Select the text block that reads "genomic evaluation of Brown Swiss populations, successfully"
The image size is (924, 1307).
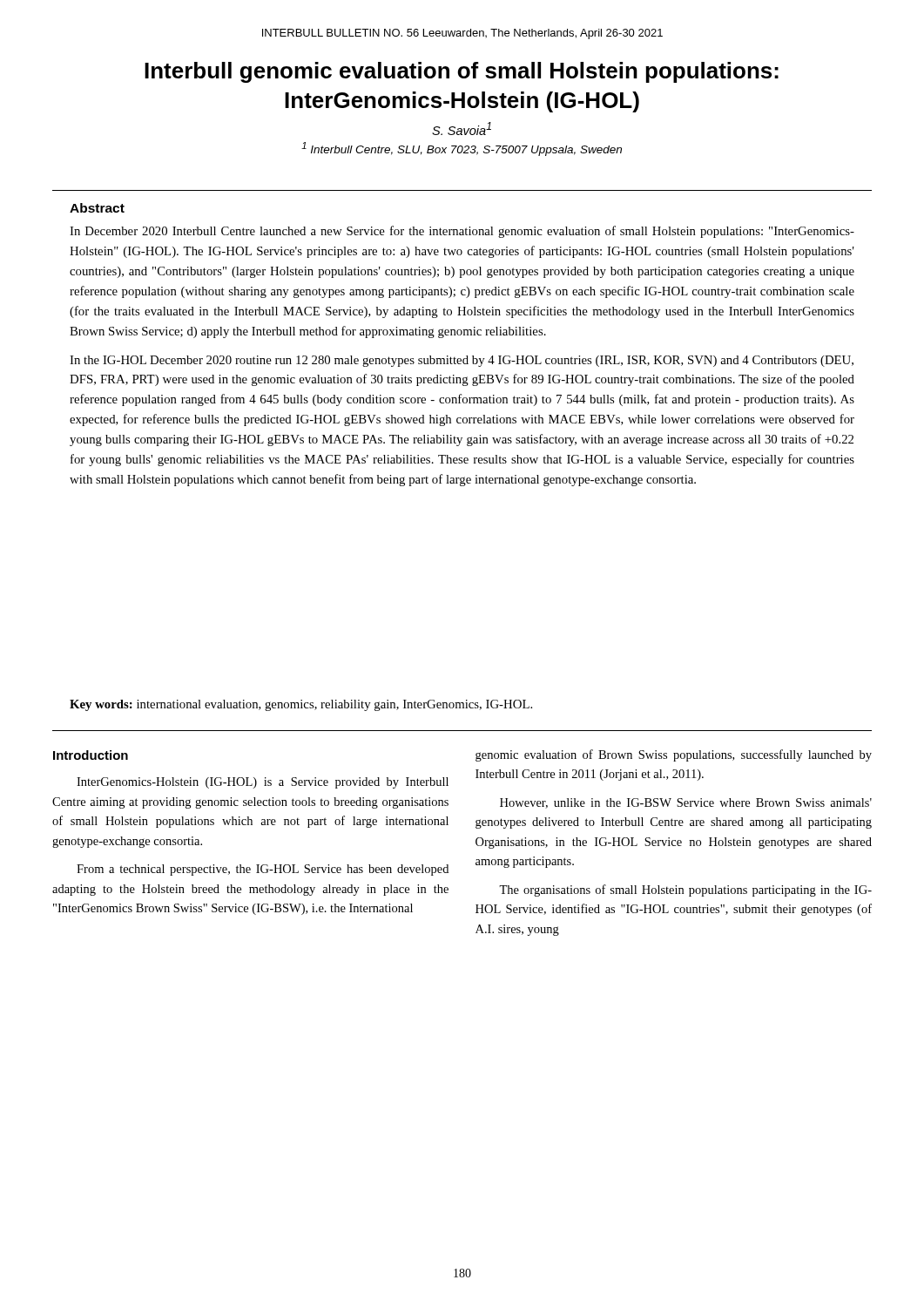(673, 842)
